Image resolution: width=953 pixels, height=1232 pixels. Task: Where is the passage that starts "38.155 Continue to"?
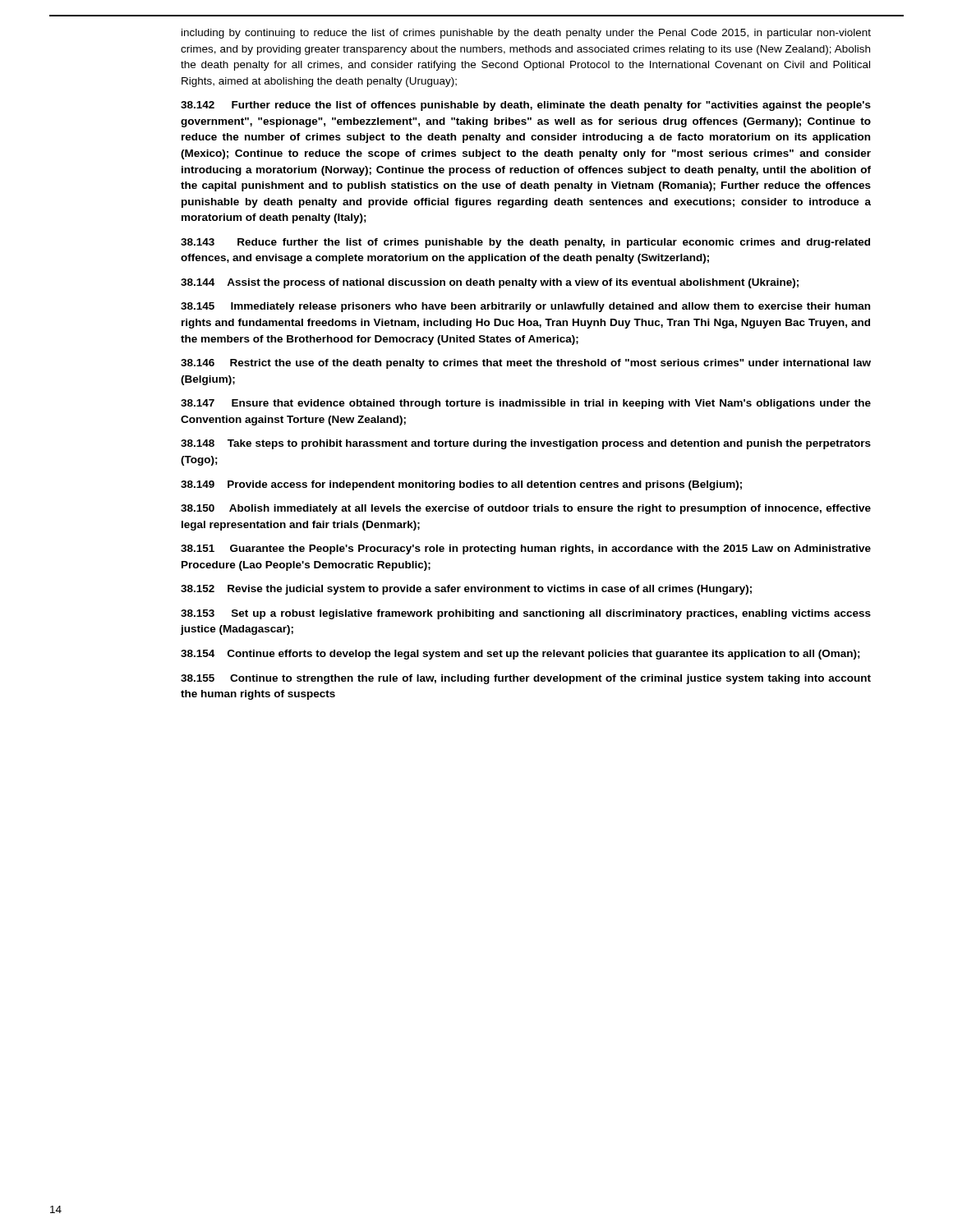tap(526, 686)
